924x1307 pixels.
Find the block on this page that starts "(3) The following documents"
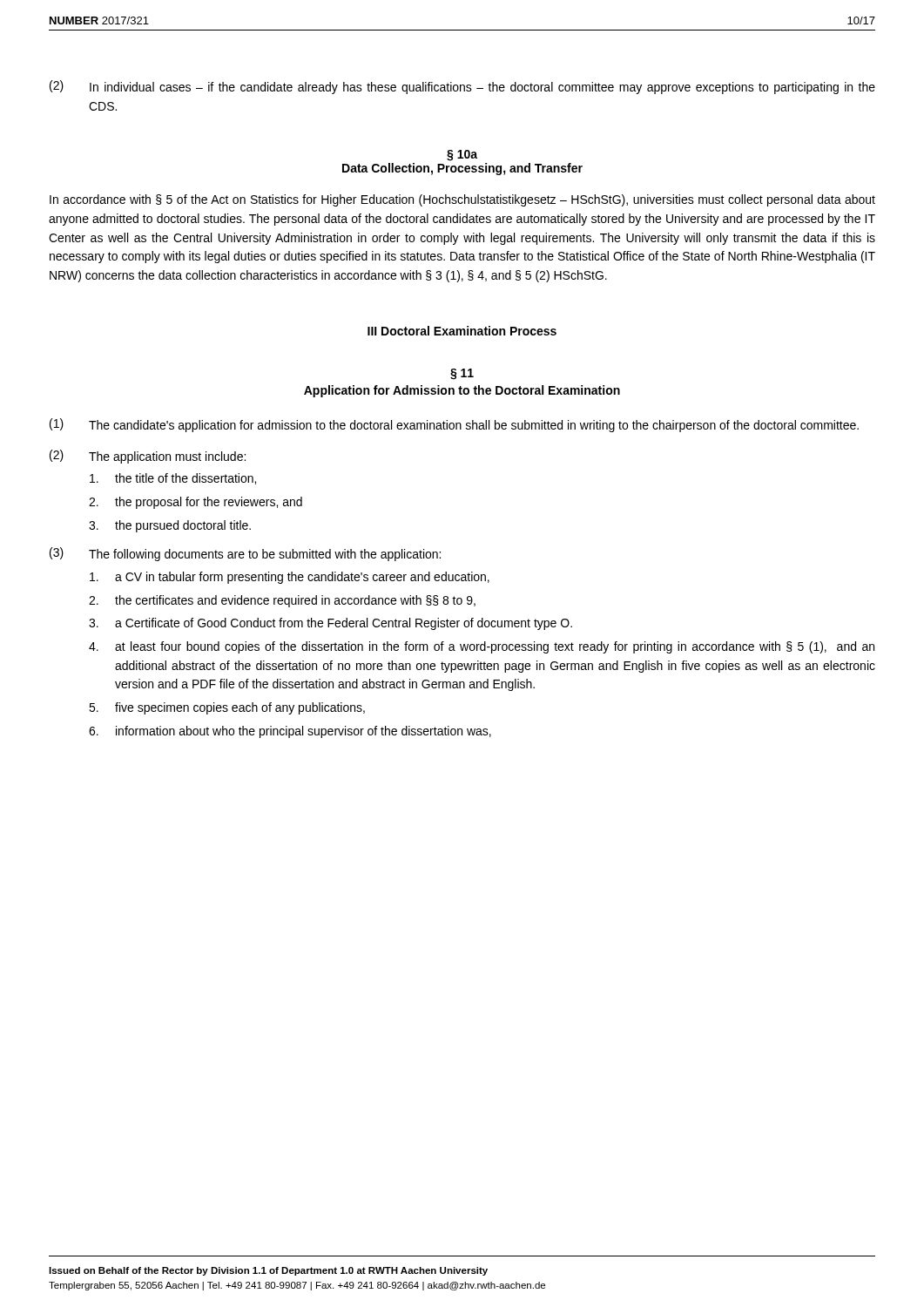coord(245,554)
